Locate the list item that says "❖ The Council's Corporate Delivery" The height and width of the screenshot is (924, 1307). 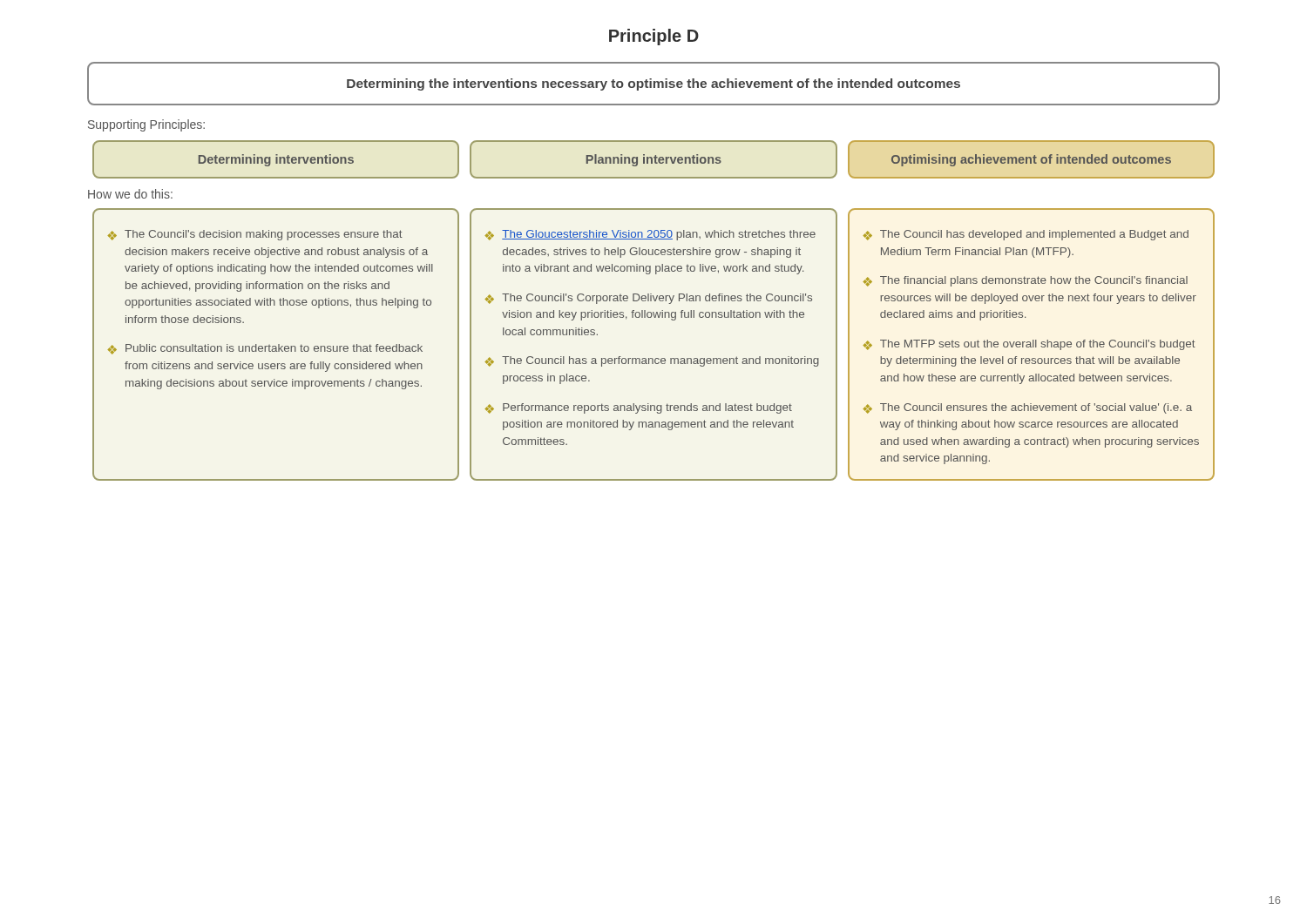[x=654, y=314]
